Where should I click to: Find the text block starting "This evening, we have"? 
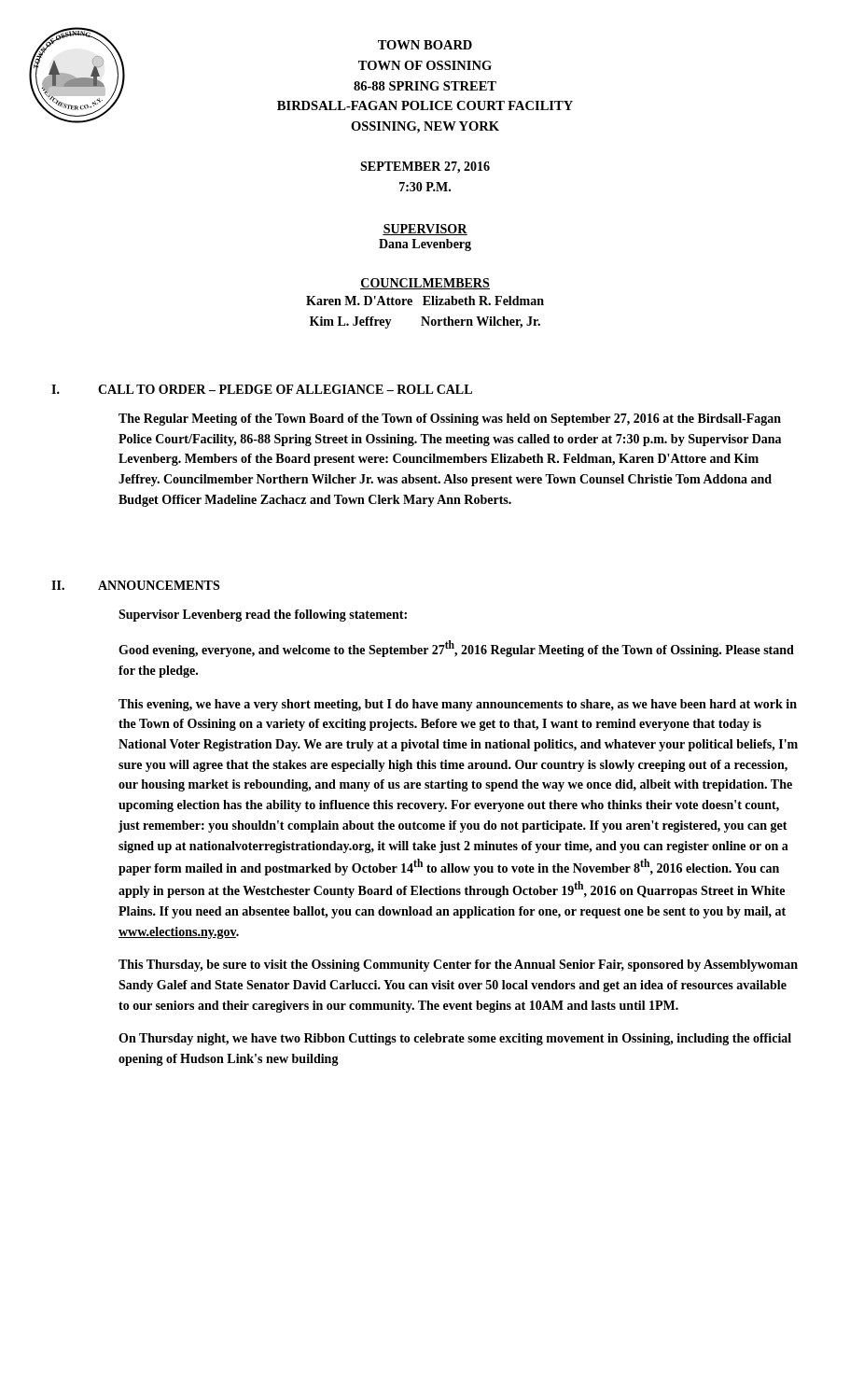tap(458, 818)
